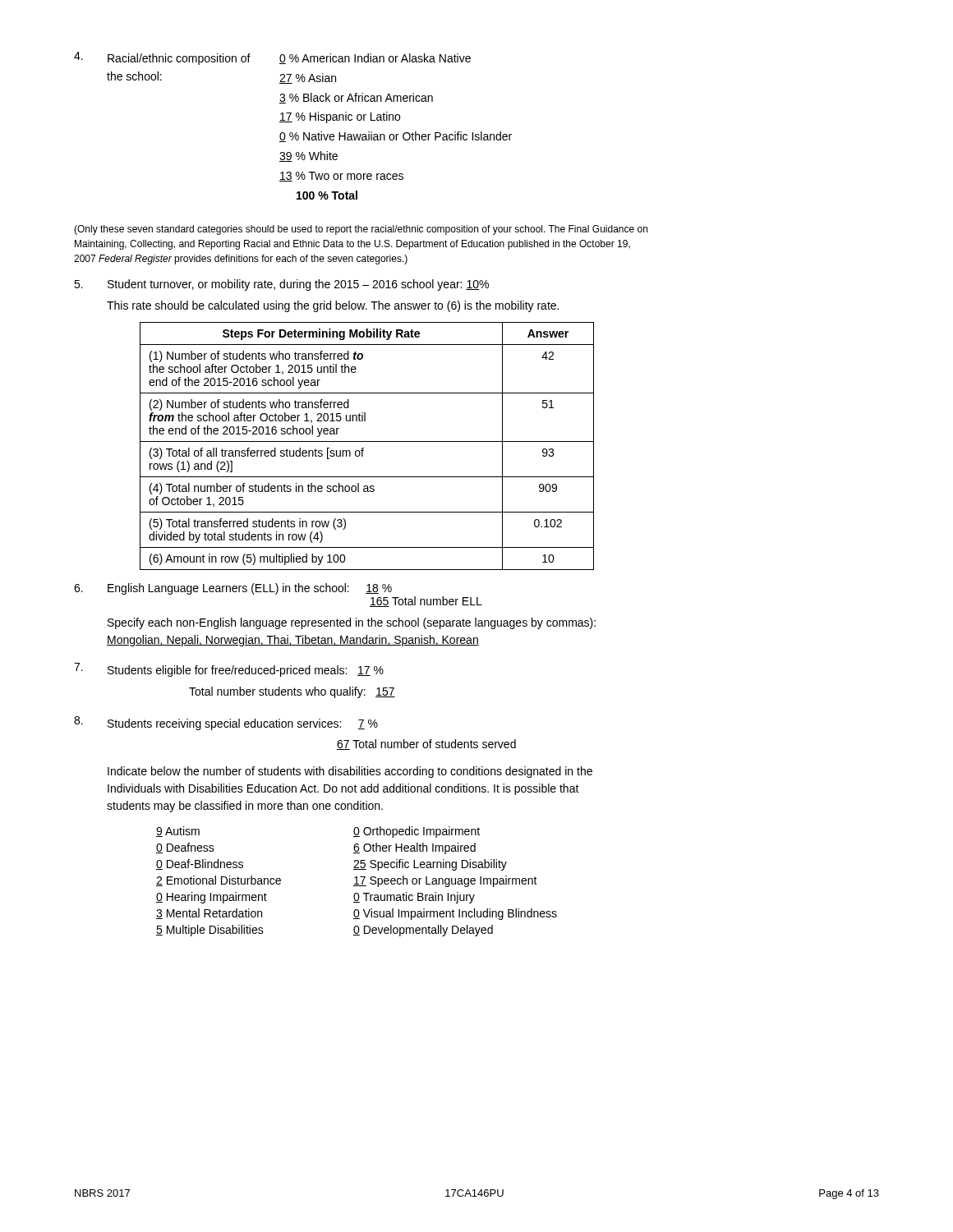This screenshot has width=953, height=1232.
Task: Find the text block that says "Specify each non-English language"
Action: [352, 631]
